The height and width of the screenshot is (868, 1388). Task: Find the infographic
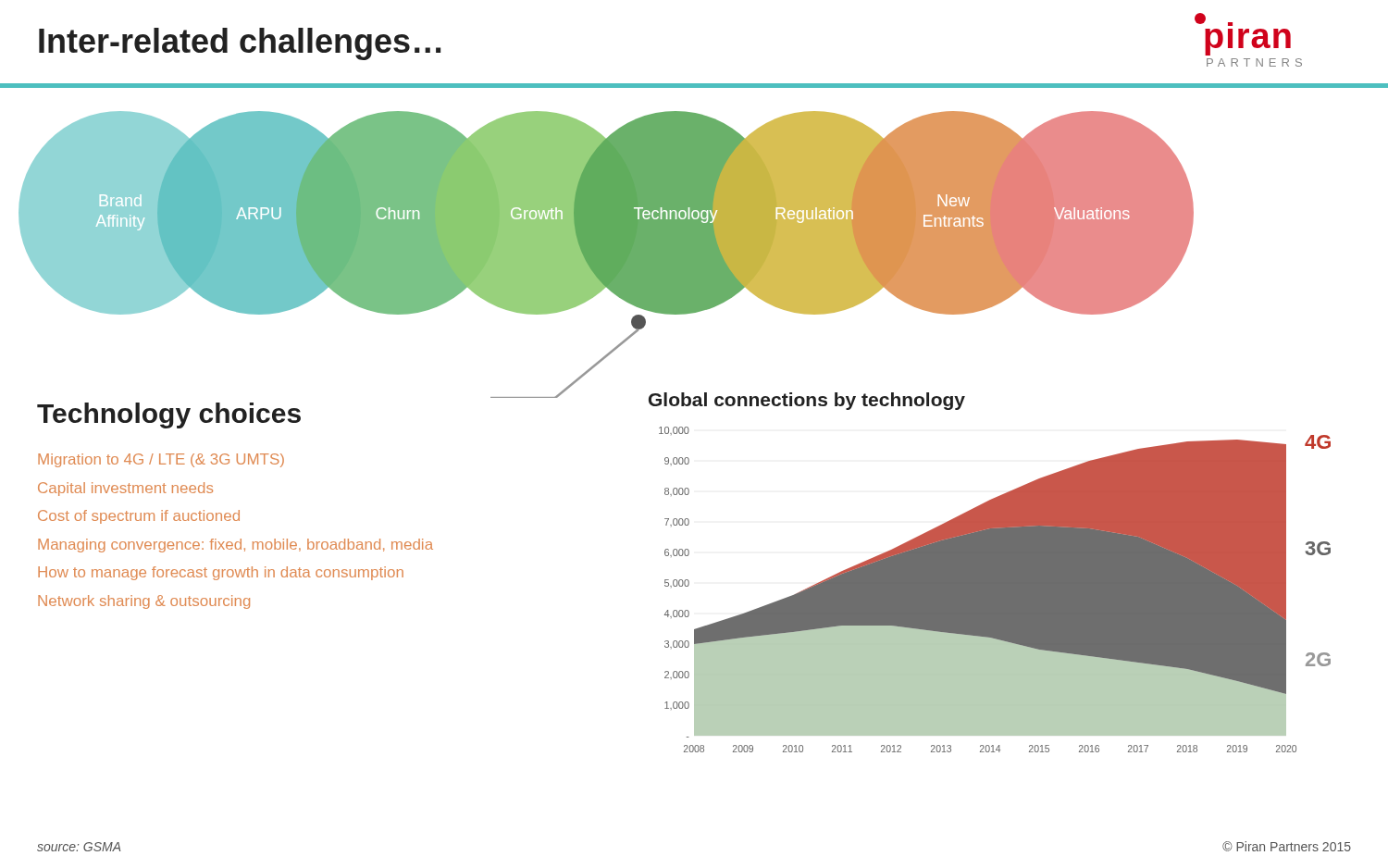click(x=694, y=213)
